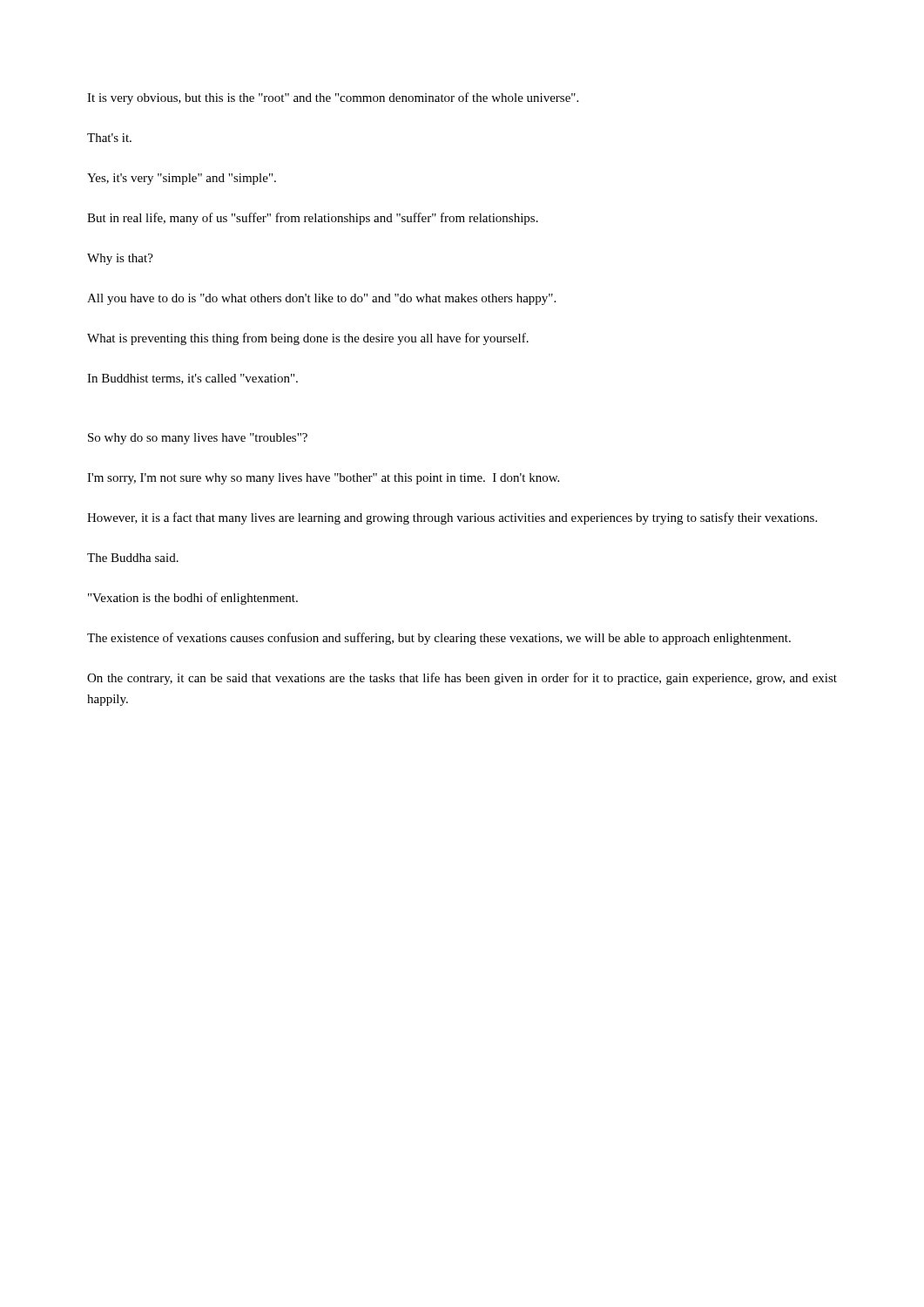Image resolution: width=924 pixels, height=1307 pixels.
Task: Where is the passage that starts "However, it is a fact"?
Action: pos(453,518)
